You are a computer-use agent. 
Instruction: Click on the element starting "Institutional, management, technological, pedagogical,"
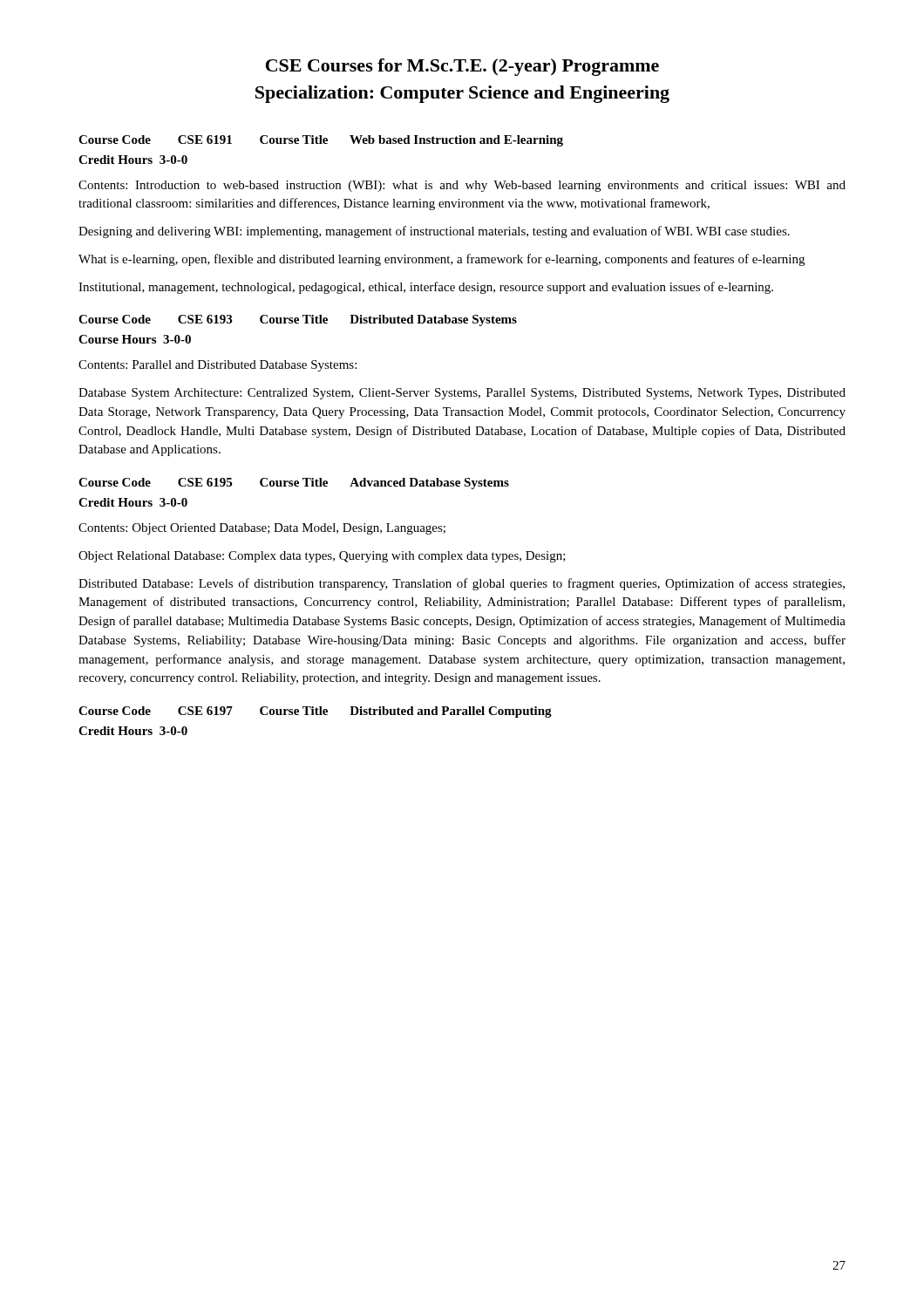click(x=426, y=287)
